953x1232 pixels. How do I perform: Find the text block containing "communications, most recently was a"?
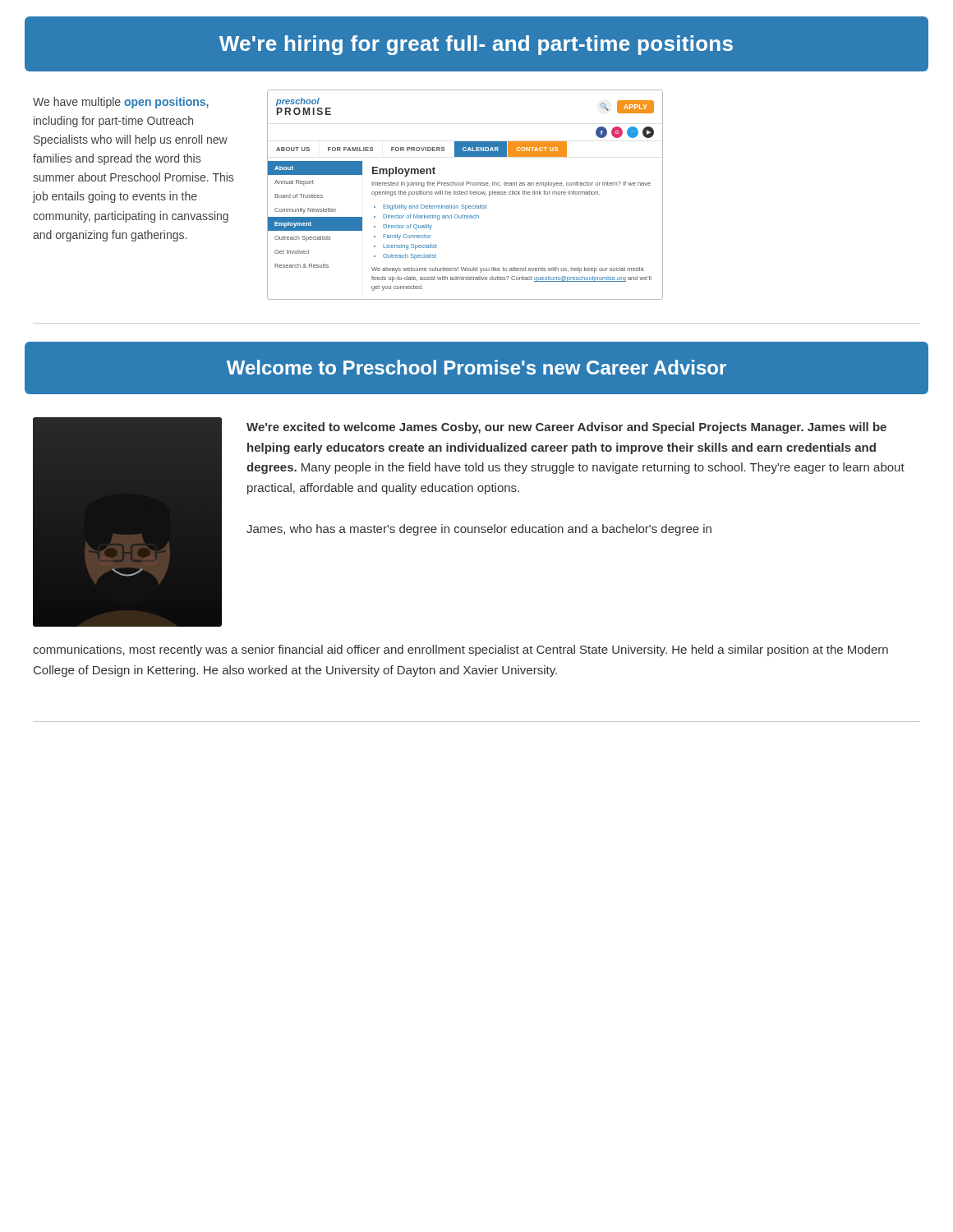point(461,659)
